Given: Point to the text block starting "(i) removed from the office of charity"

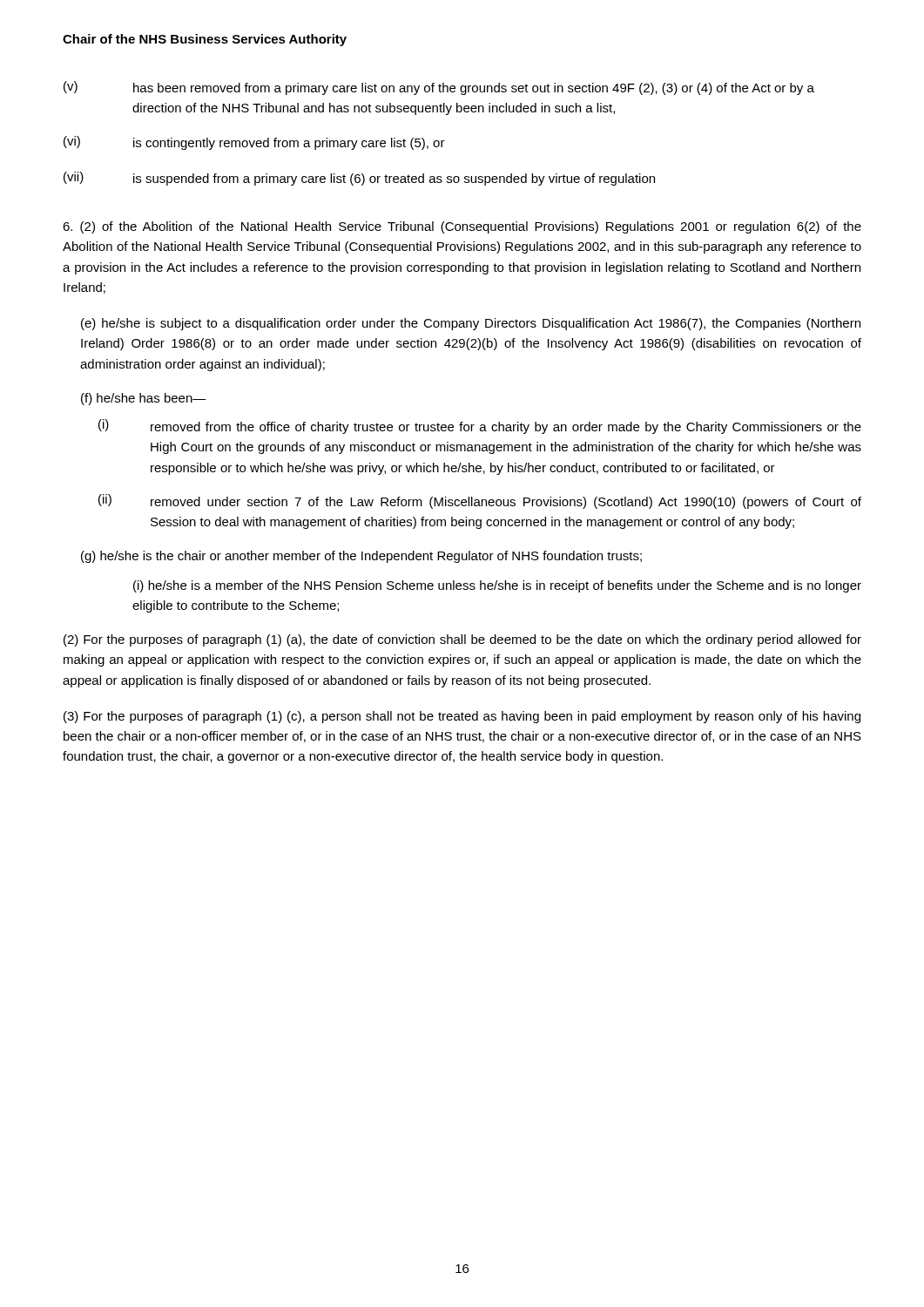Looking at the screenshot, I should click(x=479, y=447).
